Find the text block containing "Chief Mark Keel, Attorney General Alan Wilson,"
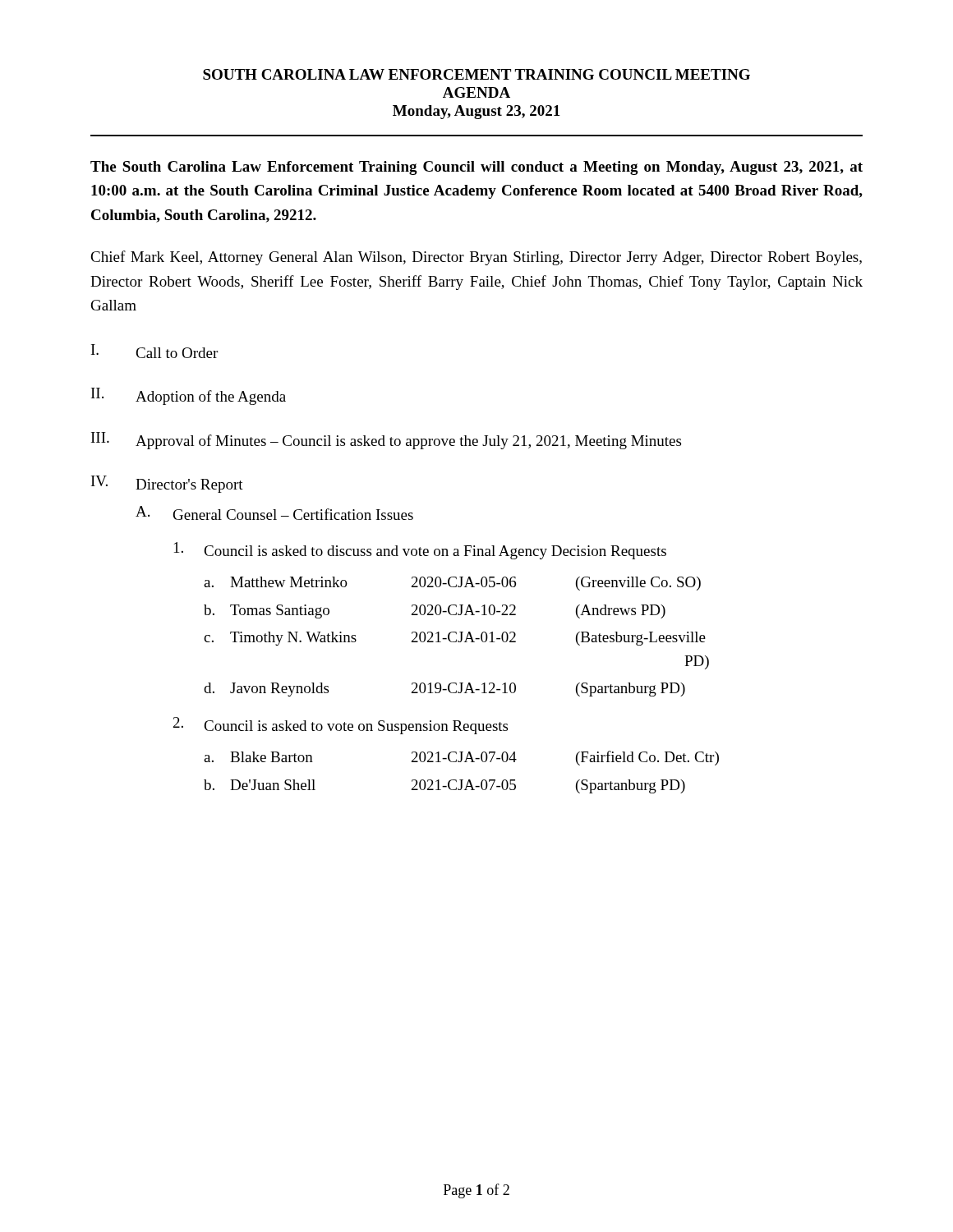This screenshot has width=953, height=1232. point(476,281)
